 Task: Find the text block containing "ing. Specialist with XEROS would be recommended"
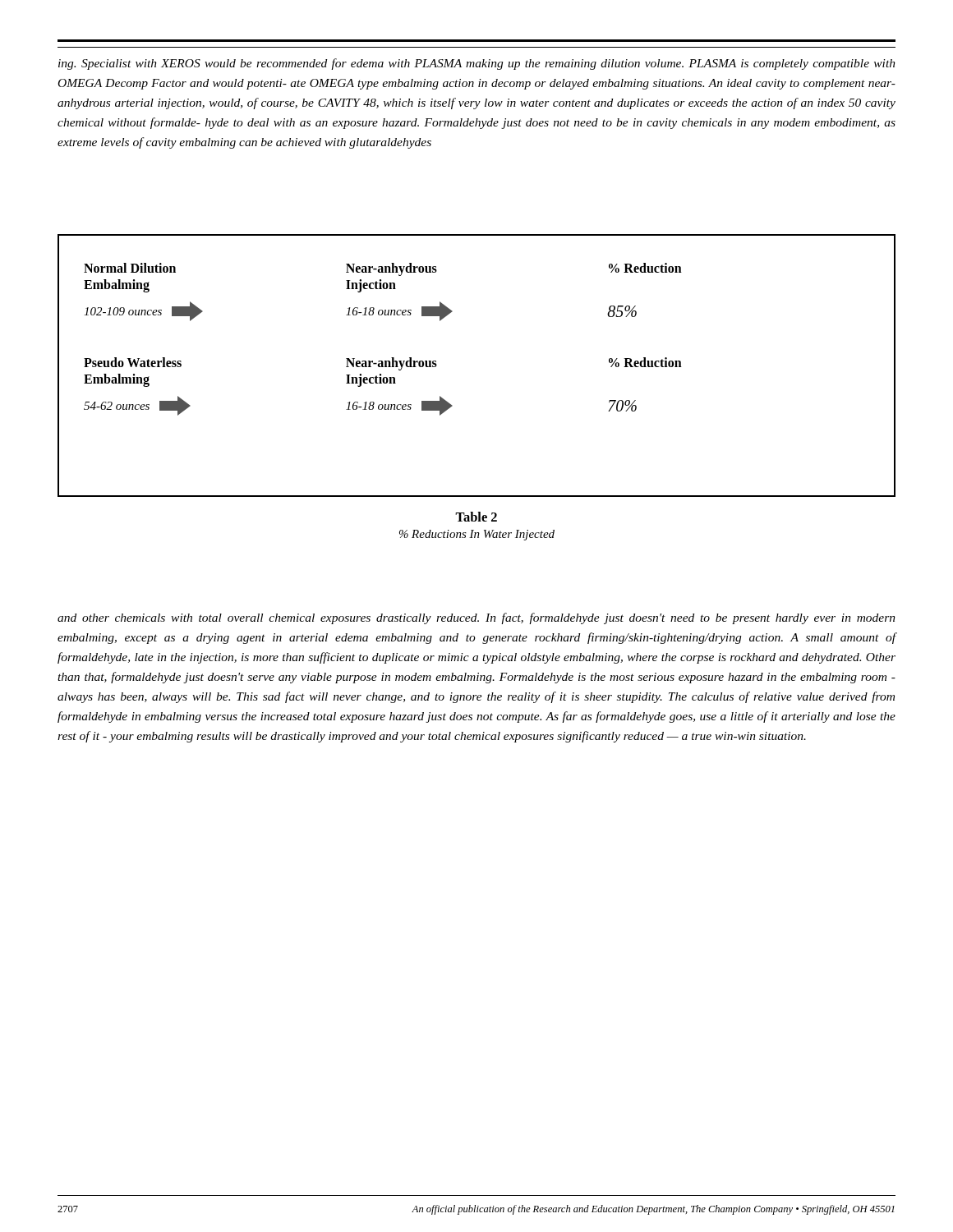pos(476,102)
